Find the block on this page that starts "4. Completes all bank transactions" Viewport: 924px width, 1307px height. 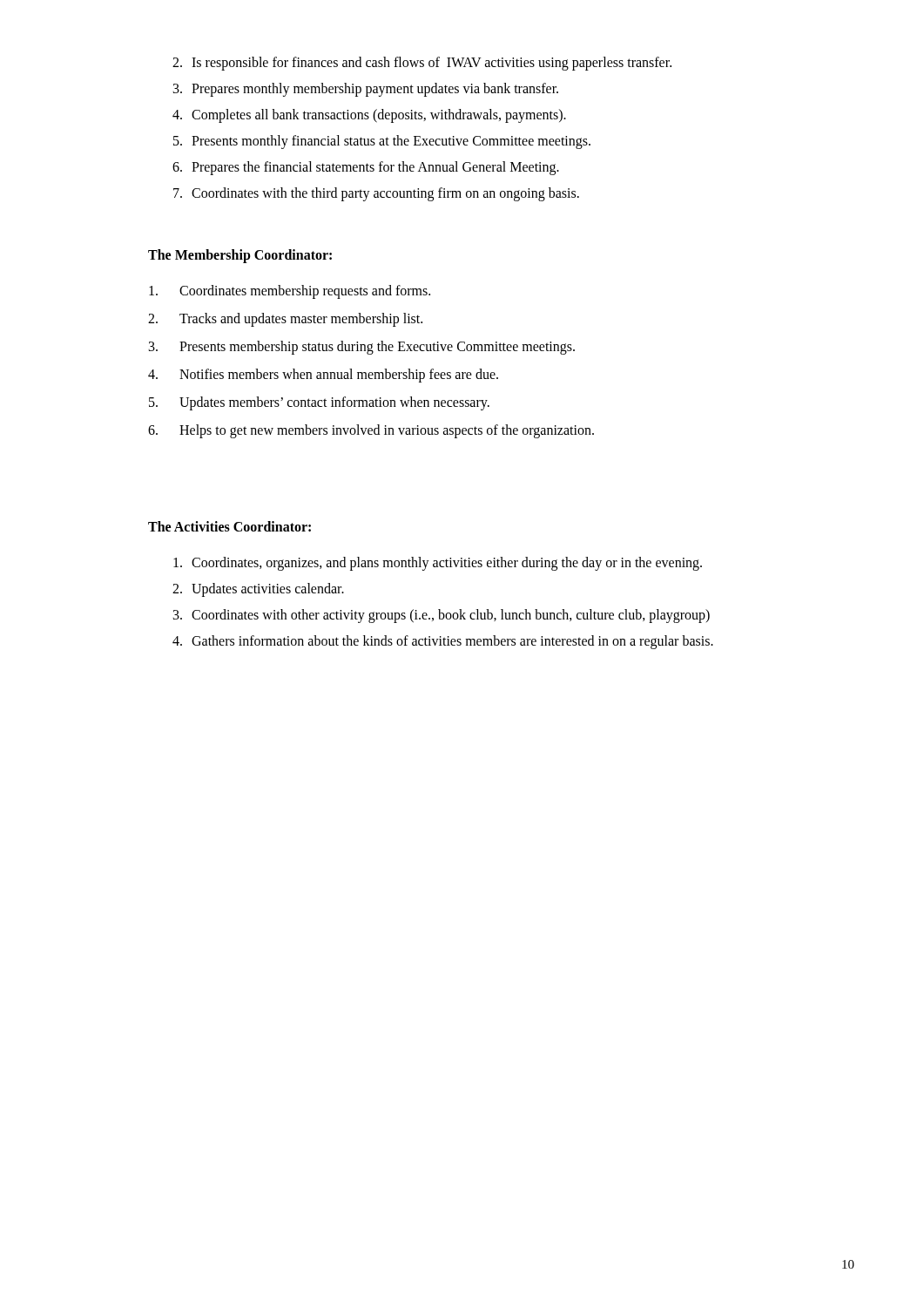(x=492, y=115)
